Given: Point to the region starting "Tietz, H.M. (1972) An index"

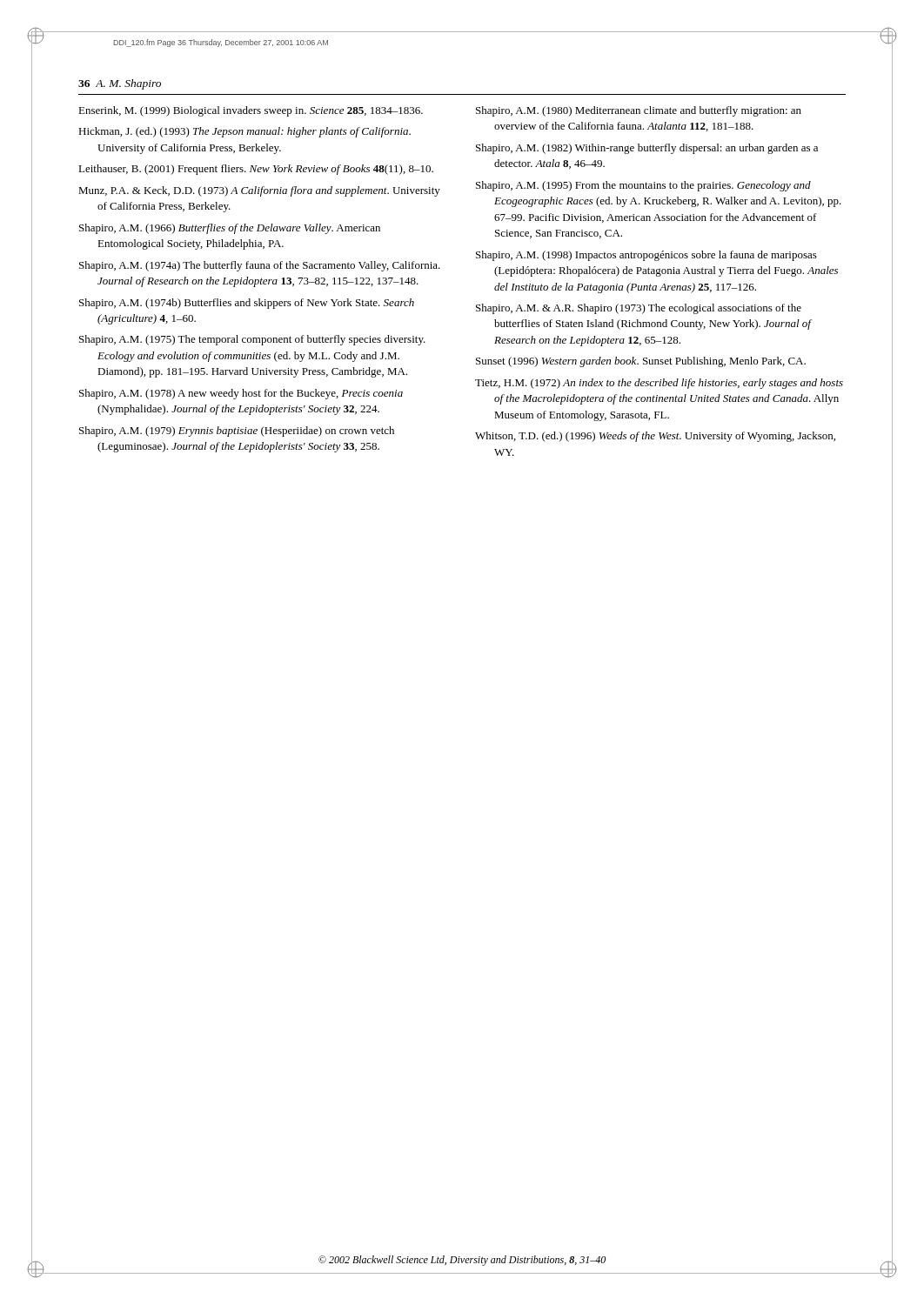Looking at the screenshot, I should [x=659, y=398].
